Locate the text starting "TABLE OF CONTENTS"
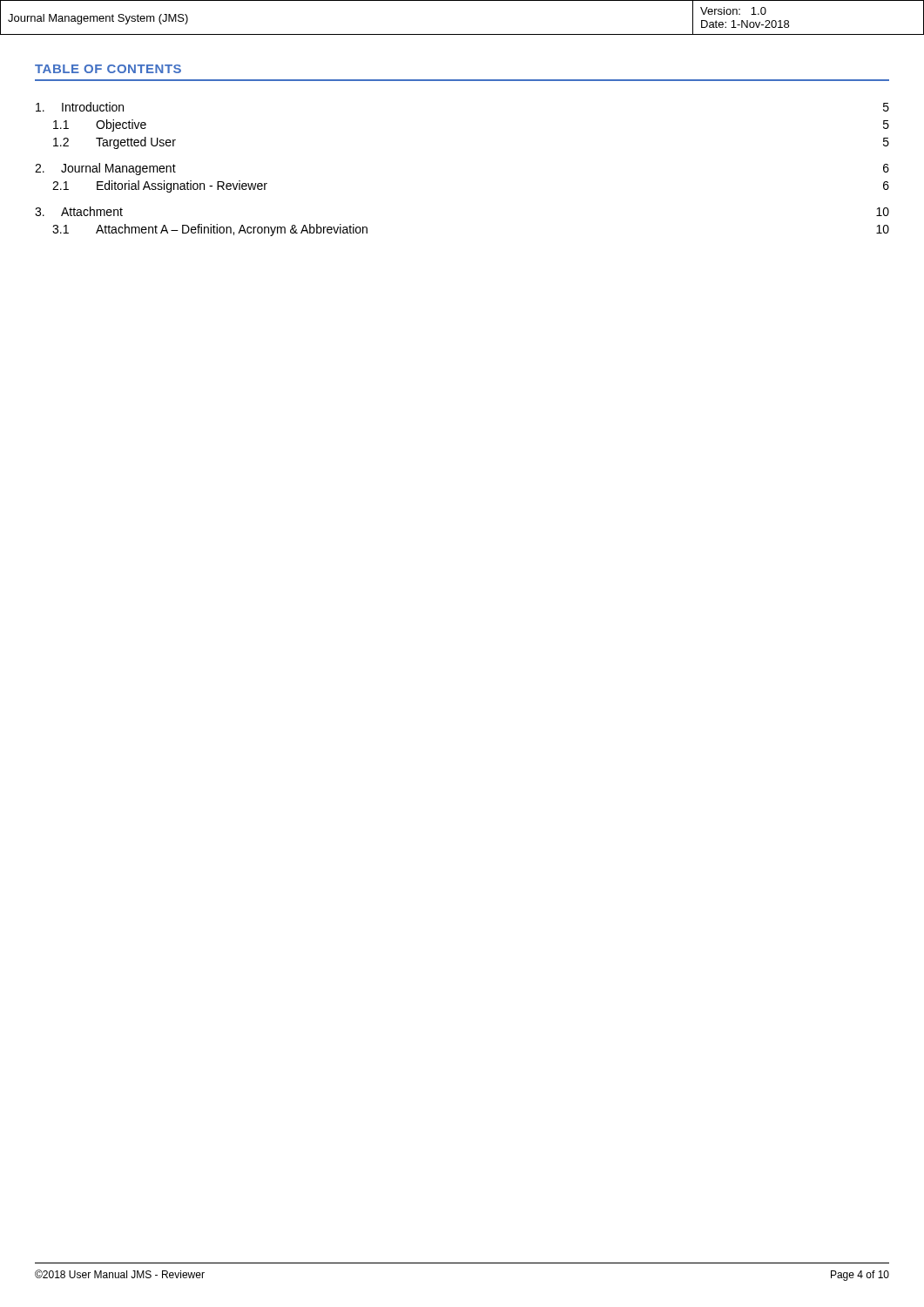924x1307 pixels. (x=462, y=71)
